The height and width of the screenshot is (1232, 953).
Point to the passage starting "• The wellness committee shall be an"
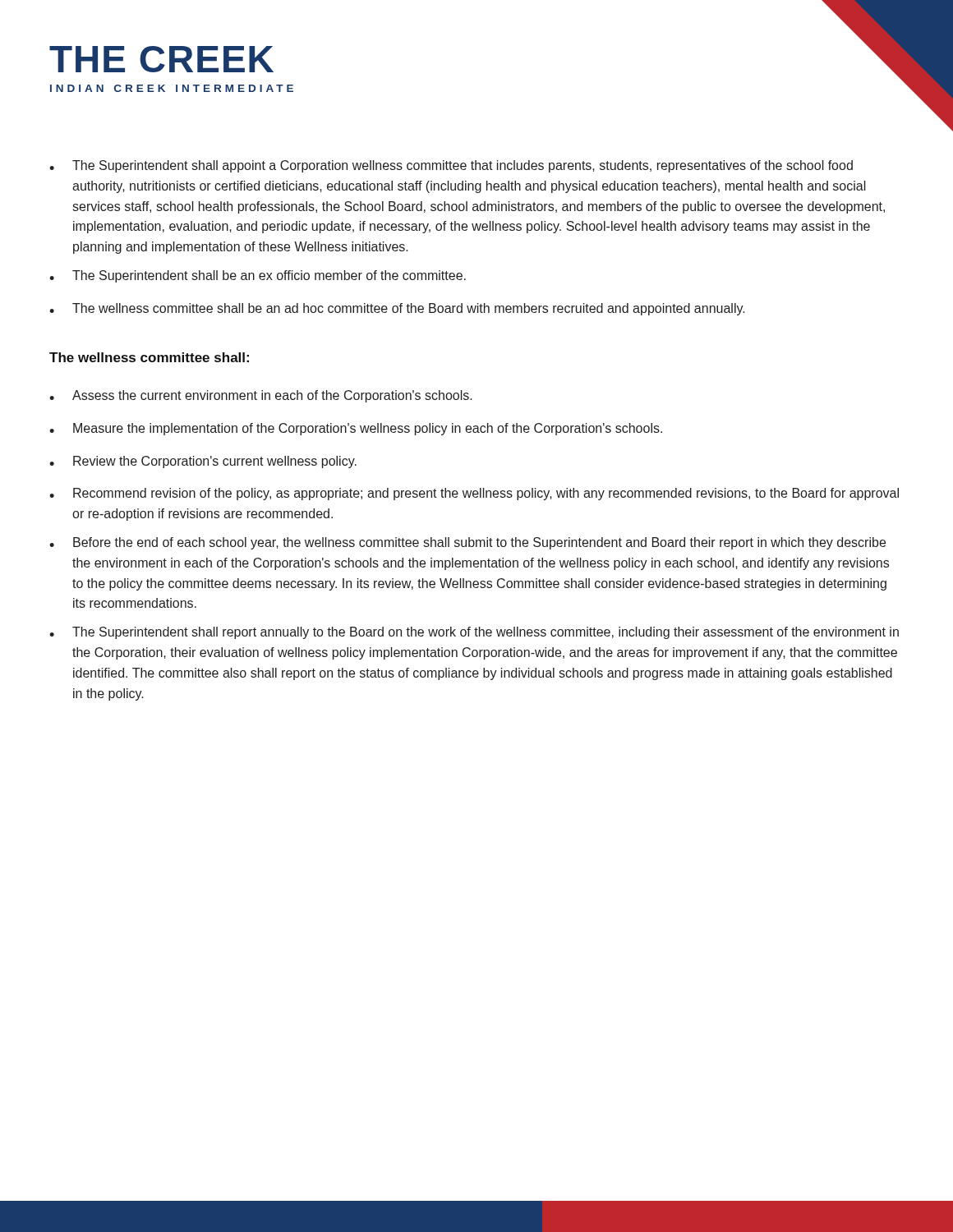[476, 311]
